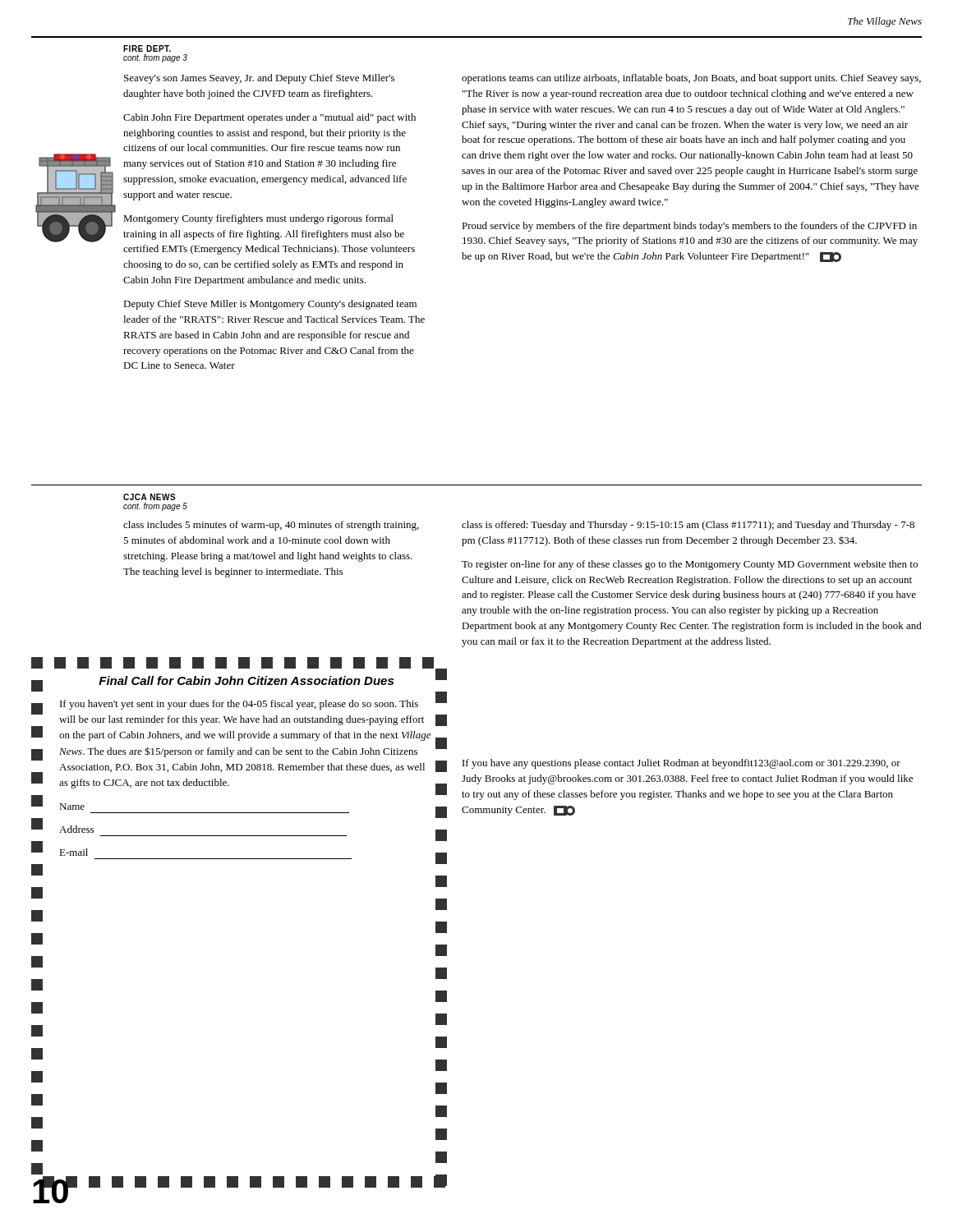The image size is (953, 1232).
Task: Locate the text starting "If you haven't yet sent in"
Action: click(246, 743)
